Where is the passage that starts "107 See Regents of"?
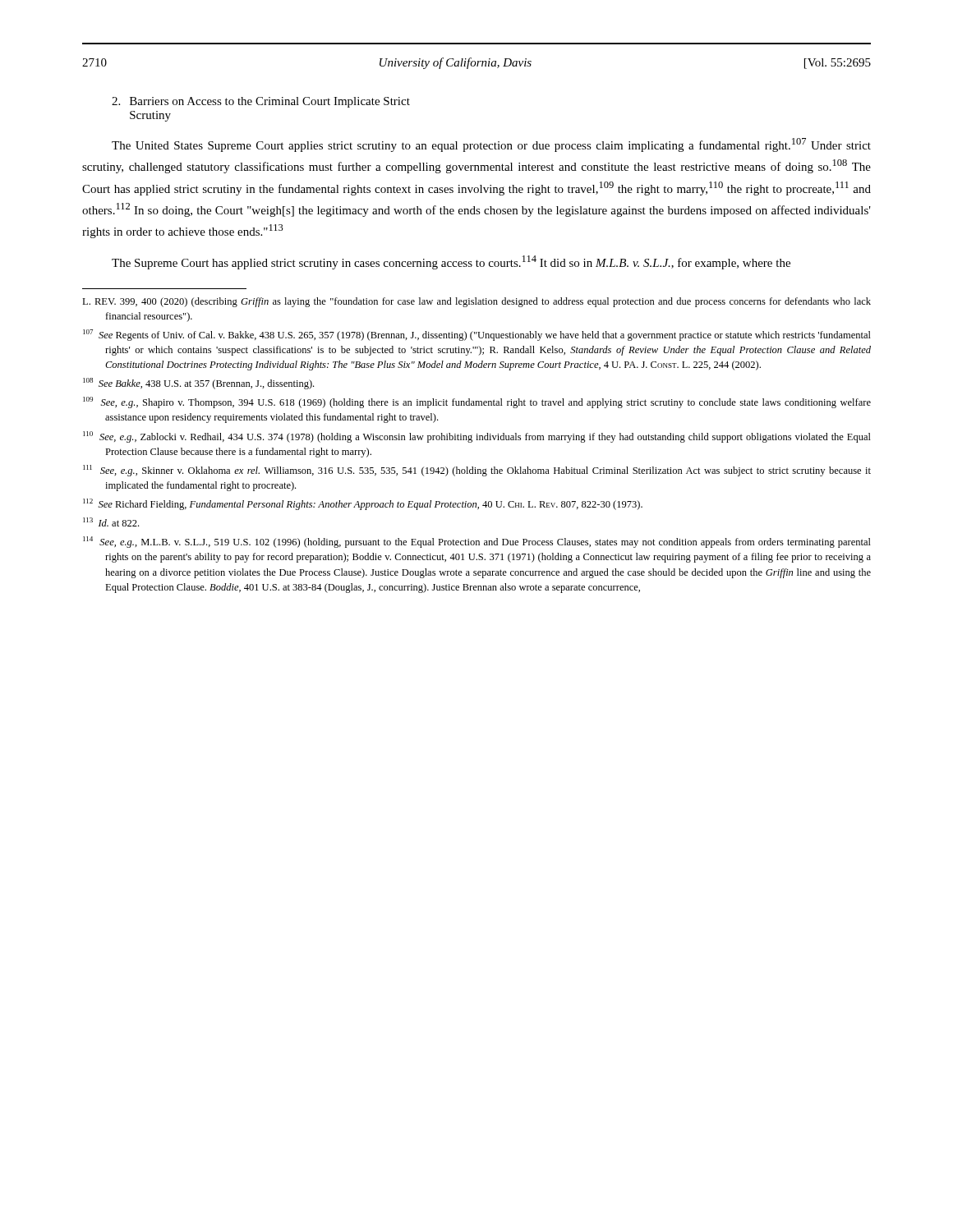Image resolution: width=953 pixels, height=1232 pixels. pyautogui.click(x=476, y=349)
